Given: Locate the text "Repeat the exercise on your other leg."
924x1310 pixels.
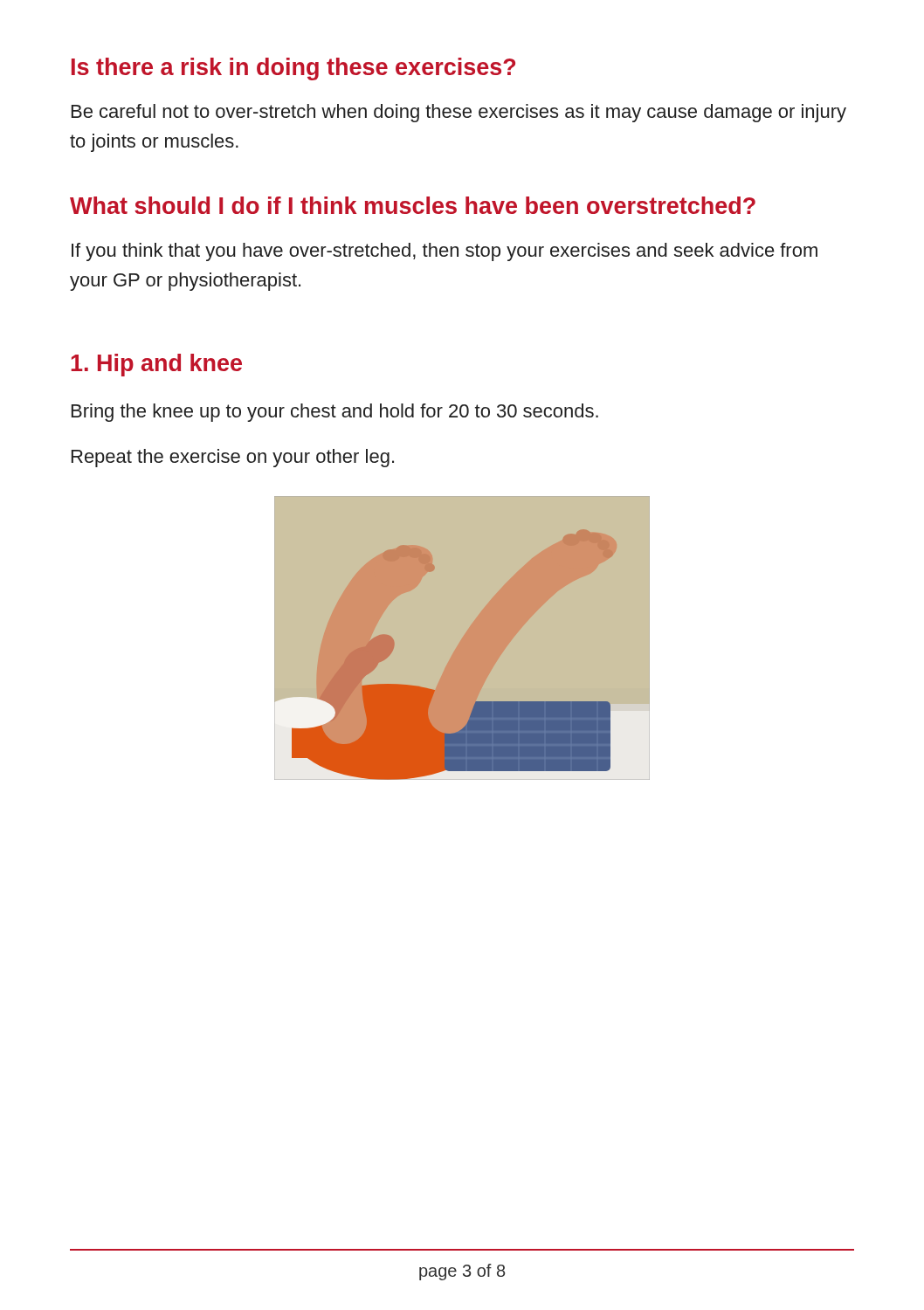Looking at the screenshot, I should [x=233, y=456].
